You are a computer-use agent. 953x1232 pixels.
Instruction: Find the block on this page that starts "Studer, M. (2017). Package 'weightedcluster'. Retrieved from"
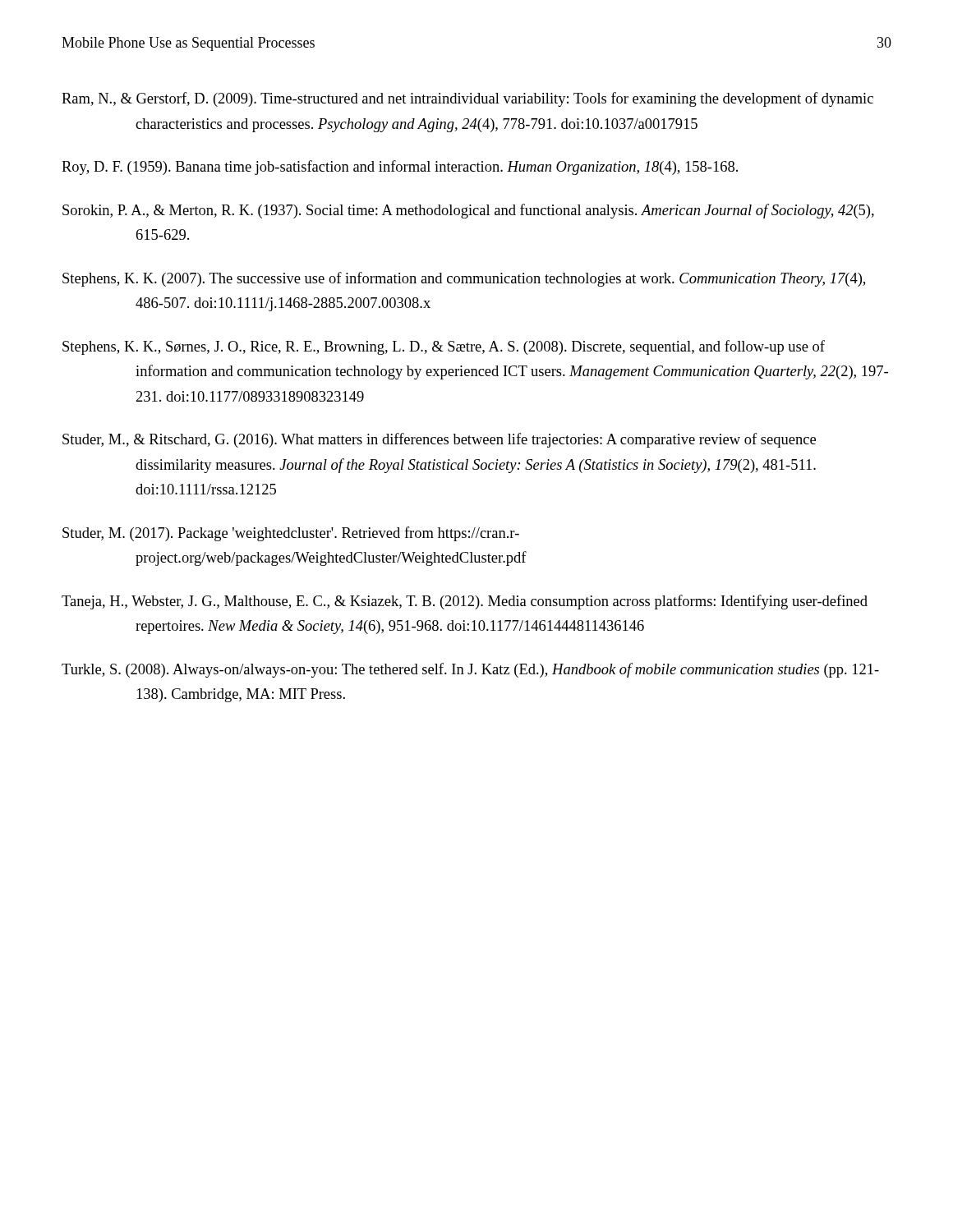coord(294,545)
